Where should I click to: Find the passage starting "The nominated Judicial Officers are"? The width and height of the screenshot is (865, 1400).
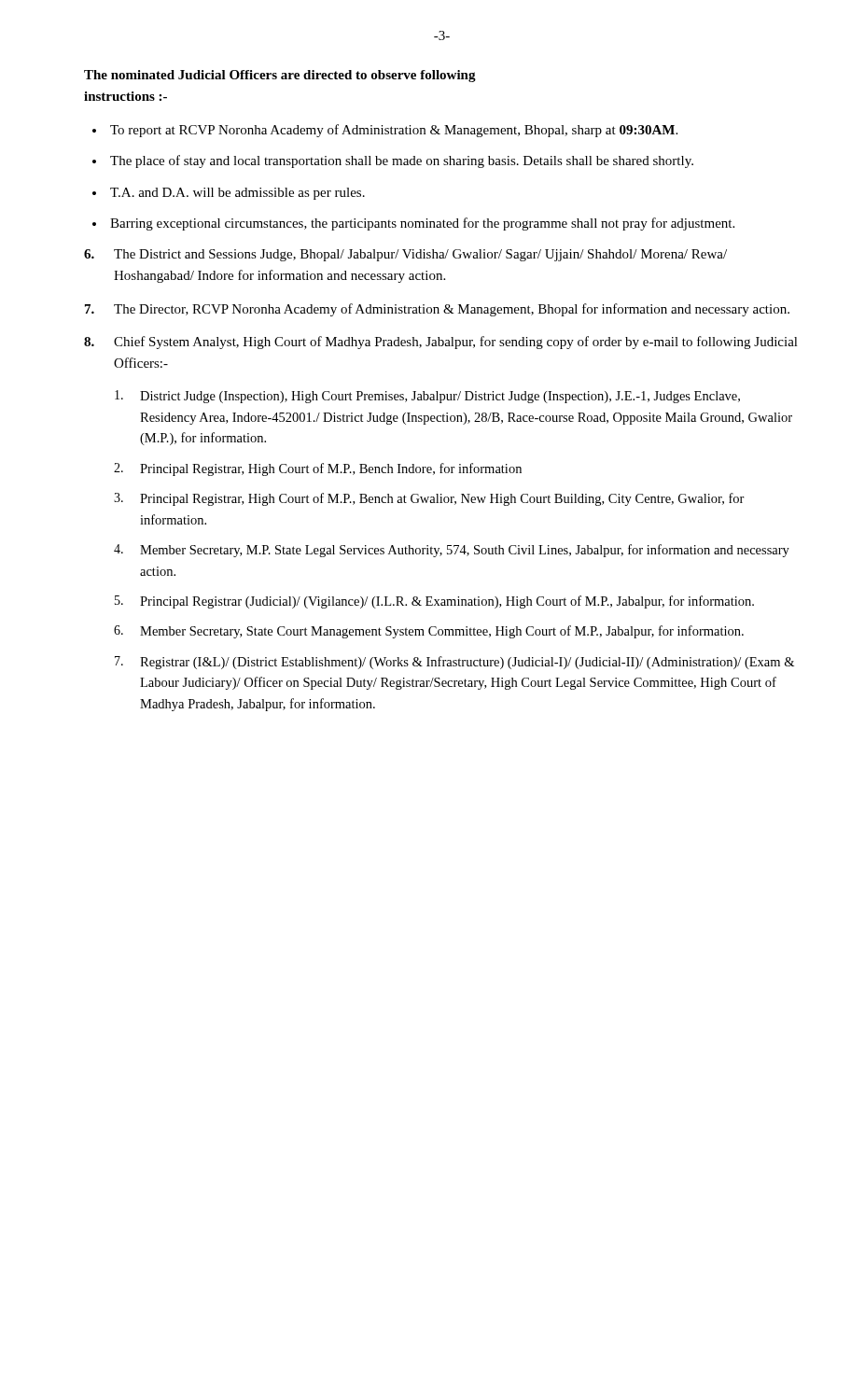[280, 85]
